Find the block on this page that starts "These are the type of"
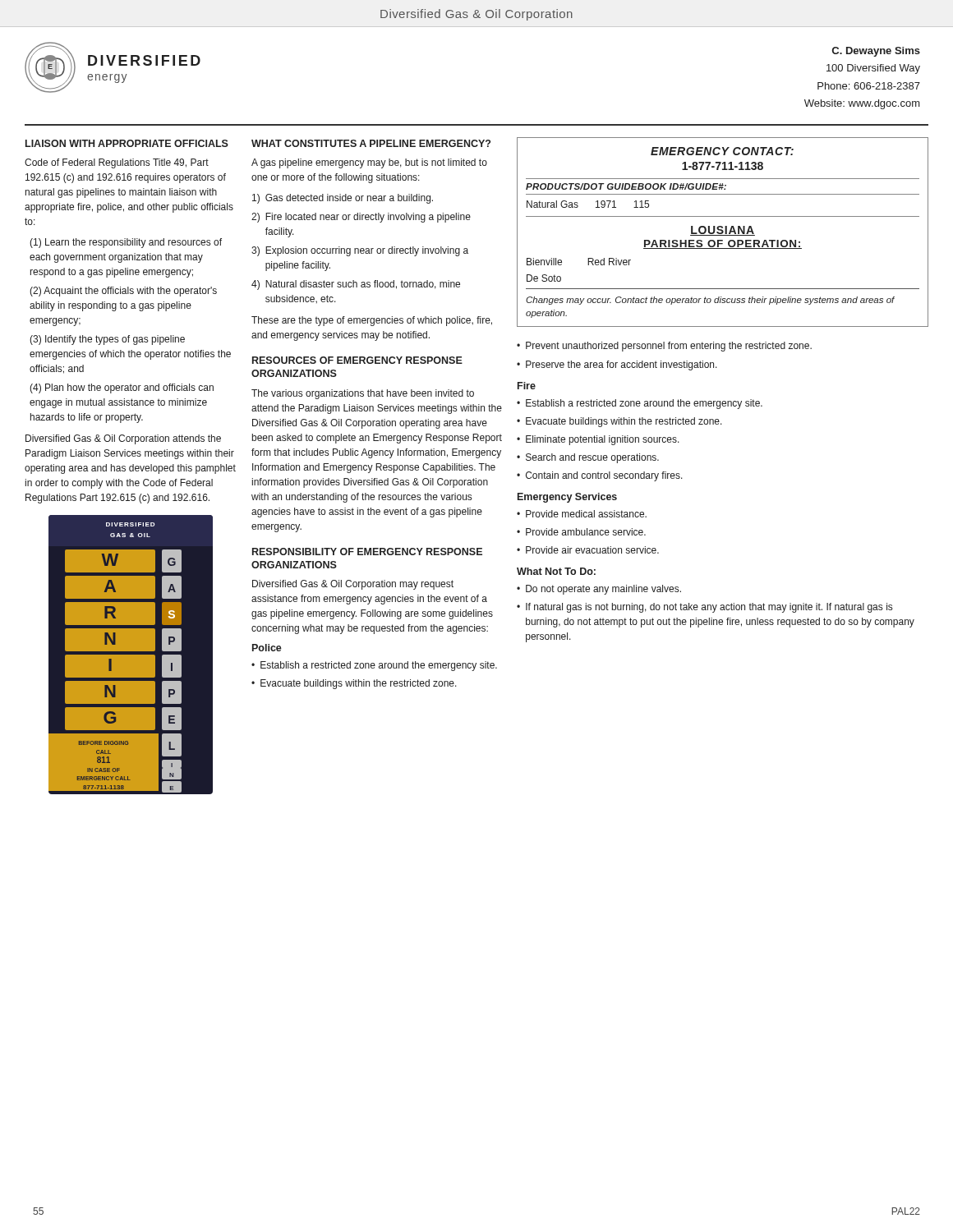 click(372, 328)
